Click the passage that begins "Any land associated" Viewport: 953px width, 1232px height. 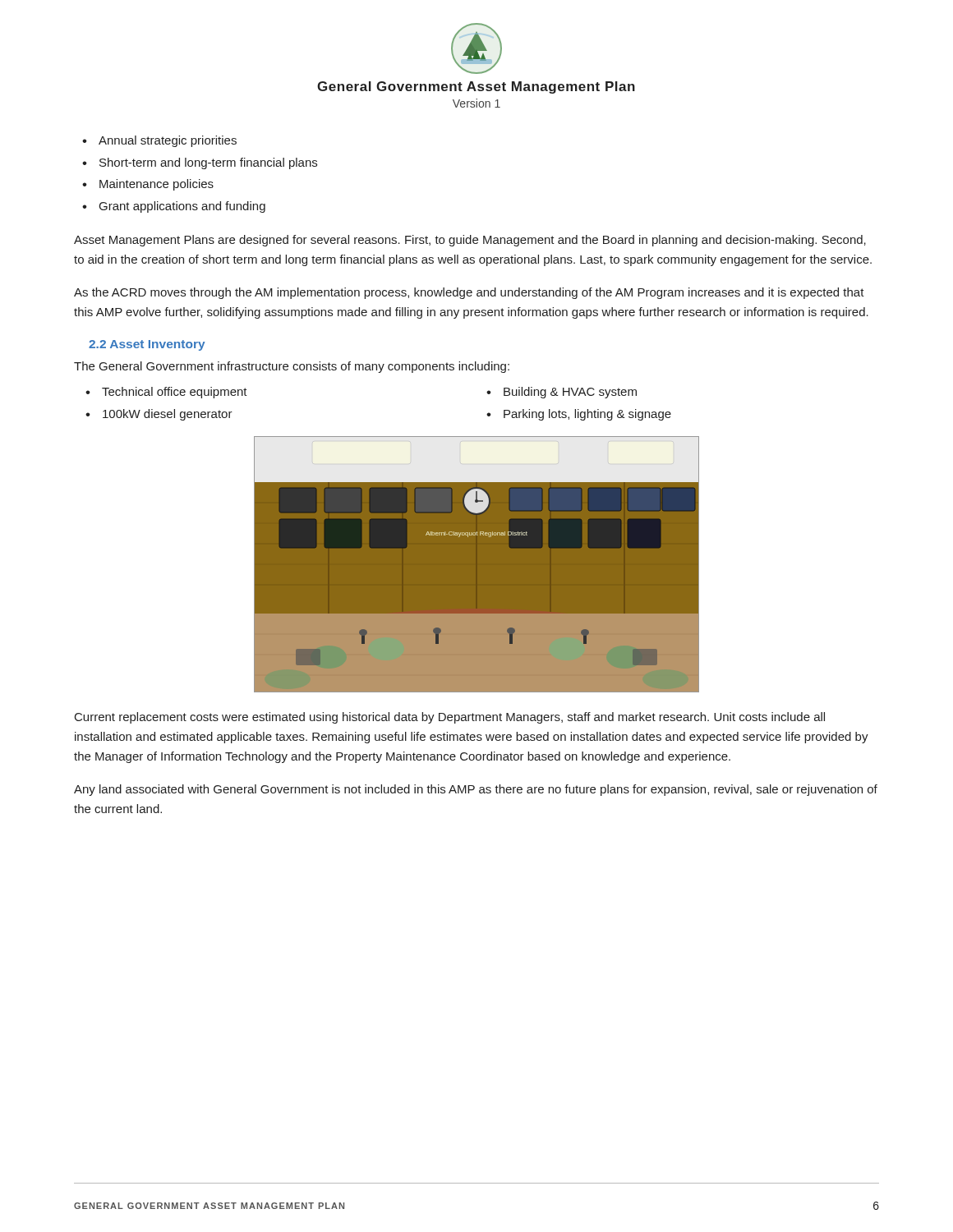point(476,799)
